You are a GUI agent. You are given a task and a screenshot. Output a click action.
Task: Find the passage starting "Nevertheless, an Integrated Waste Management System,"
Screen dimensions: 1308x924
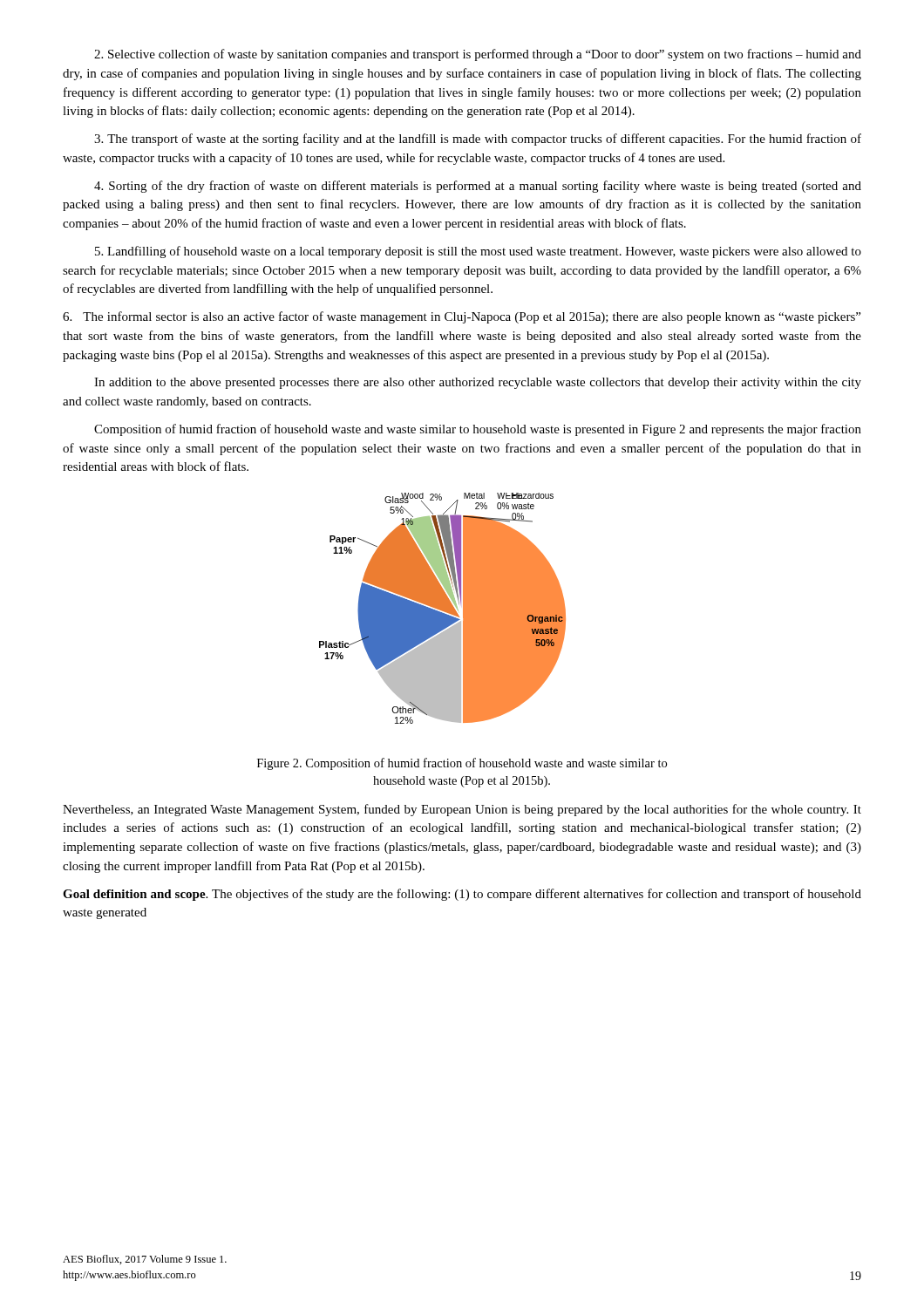(x=462, y=838)
